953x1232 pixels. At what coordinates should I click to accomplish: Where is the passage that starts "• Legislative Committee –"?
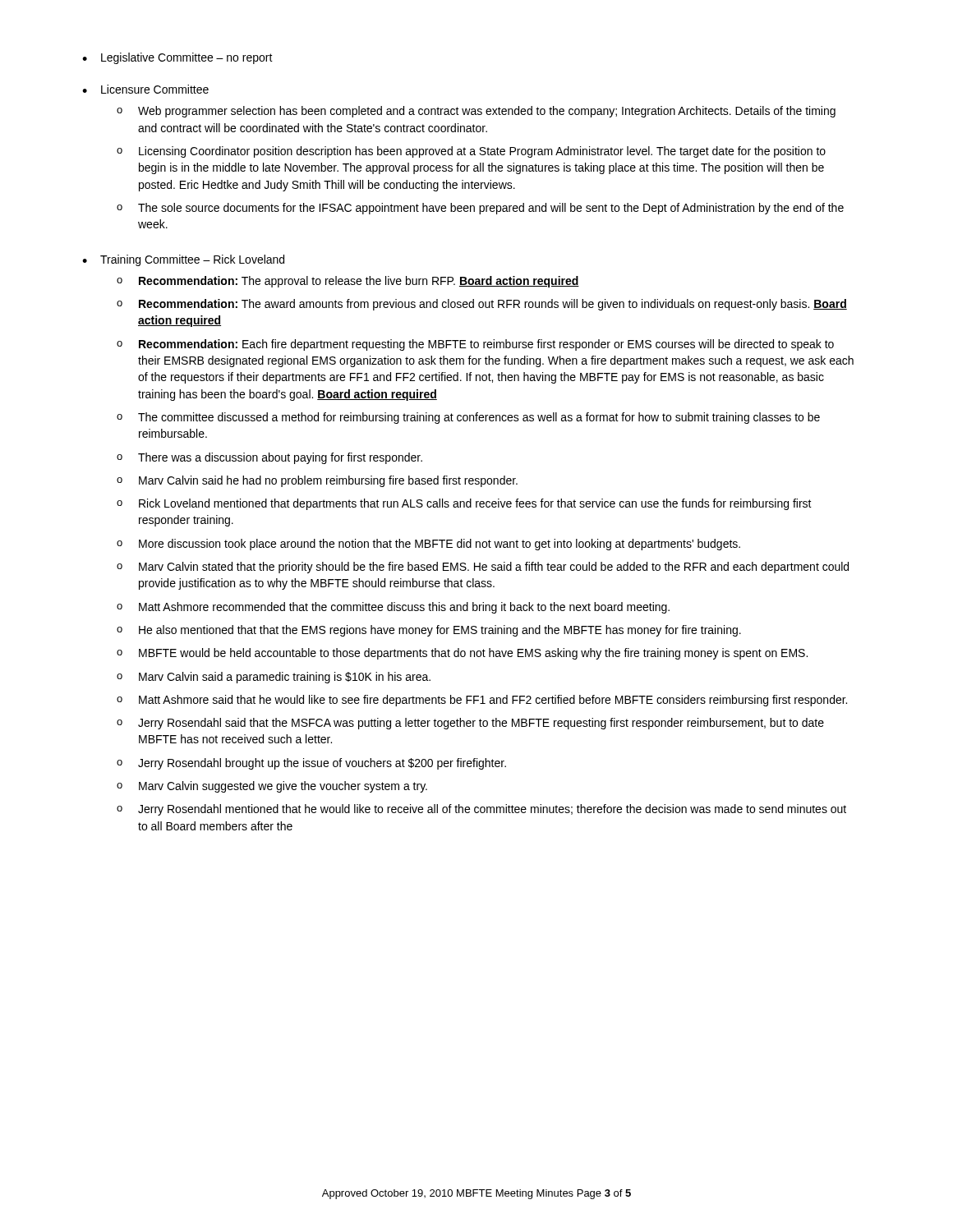(x=177, y=58)
